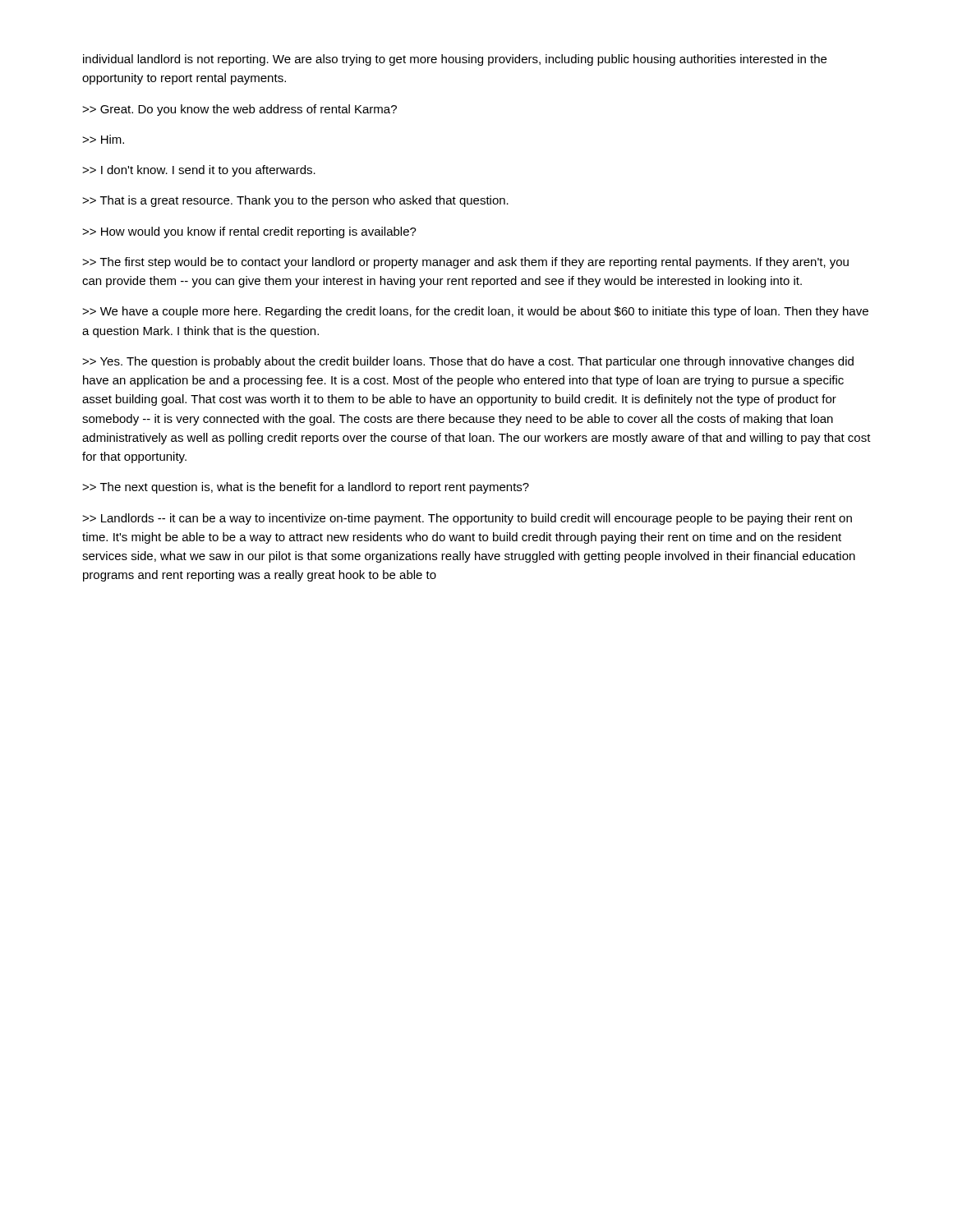Locate the element starting ">> The first"

pos(466,271)
